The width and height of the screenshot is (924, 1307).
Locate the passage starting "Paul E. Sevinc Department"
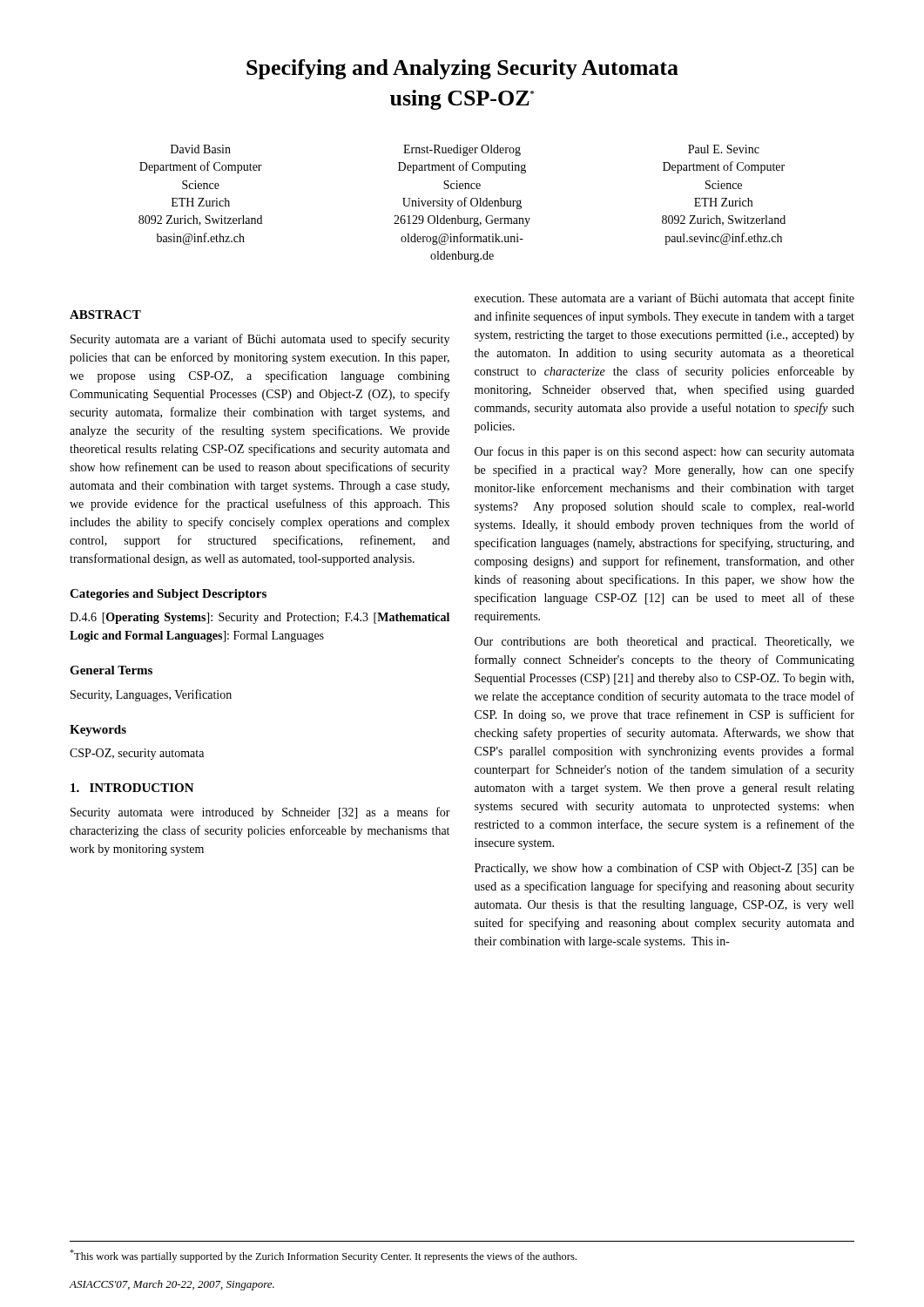724,194
